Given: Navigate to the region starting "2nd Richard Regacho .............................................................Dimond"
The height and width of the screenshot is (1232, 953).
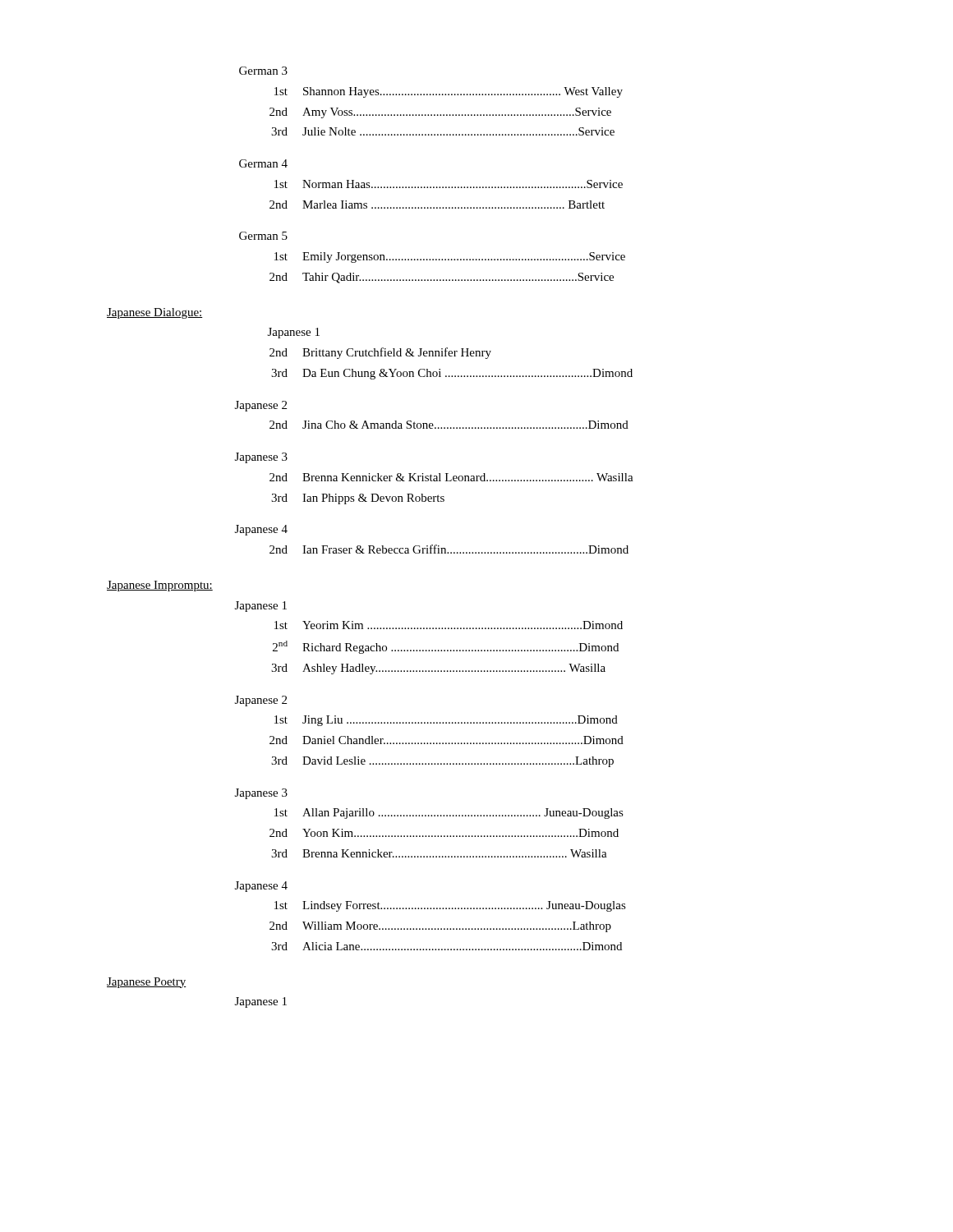Looking at the screenshot, I should [497, 647].
